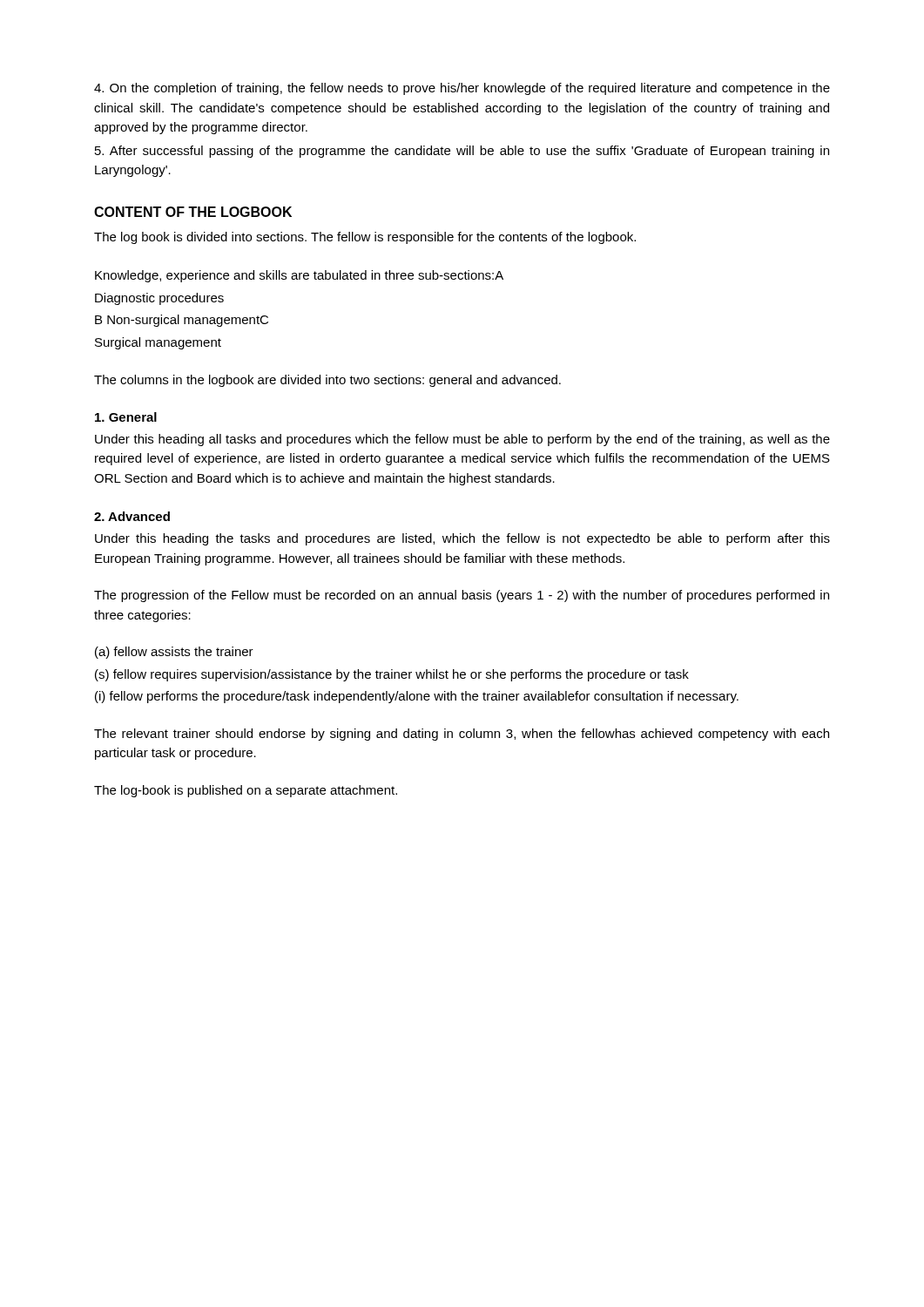Where does it say "CONTENT OF THE LOGBOOK"?
Viewport: 924px width, 1307px height.
(x=193, y=212)
